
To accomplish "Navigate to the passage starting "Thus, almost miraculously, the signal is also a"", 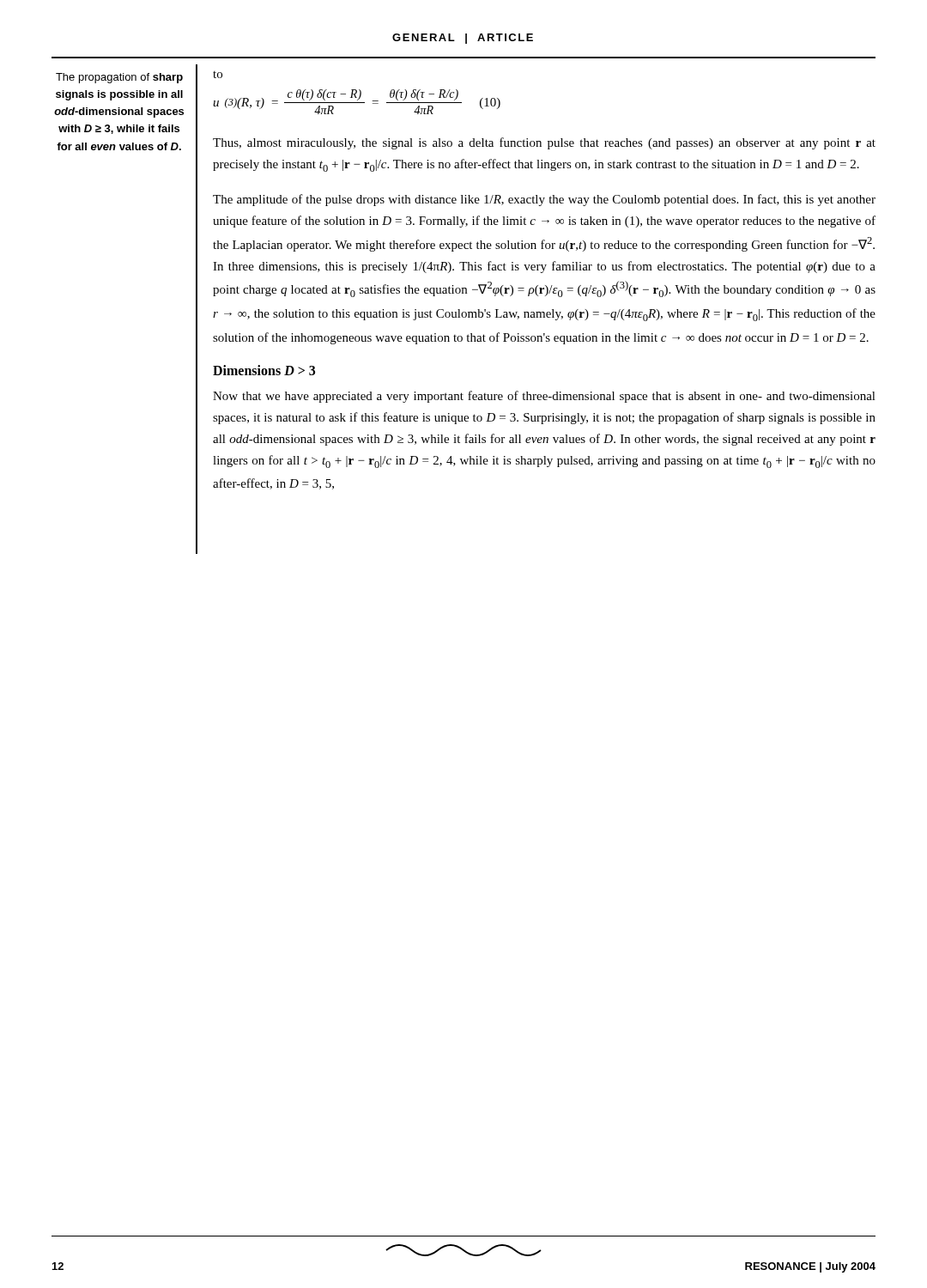I will coord(544,155).
